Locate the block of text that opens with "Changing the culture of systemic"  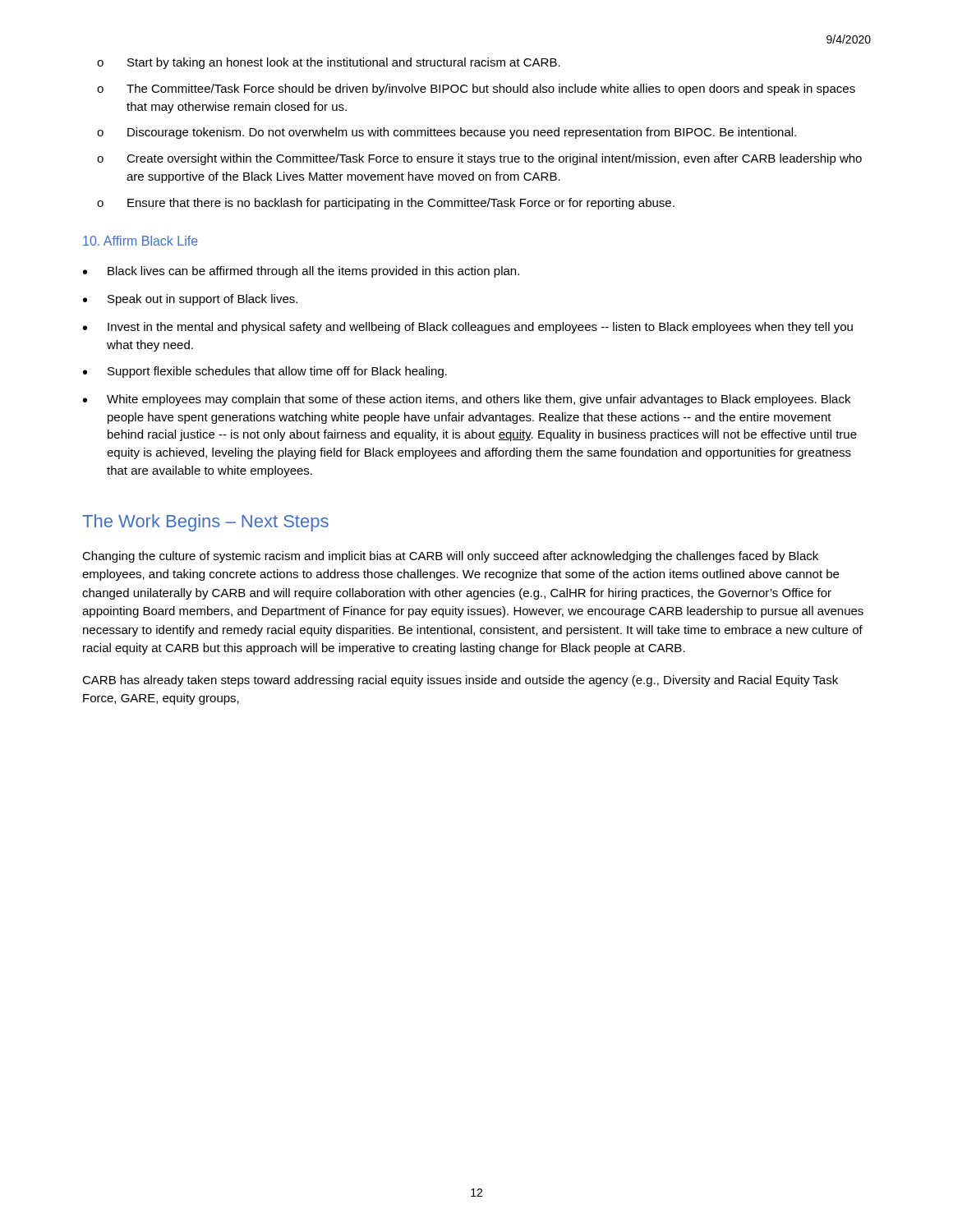(x=473, y=601)
